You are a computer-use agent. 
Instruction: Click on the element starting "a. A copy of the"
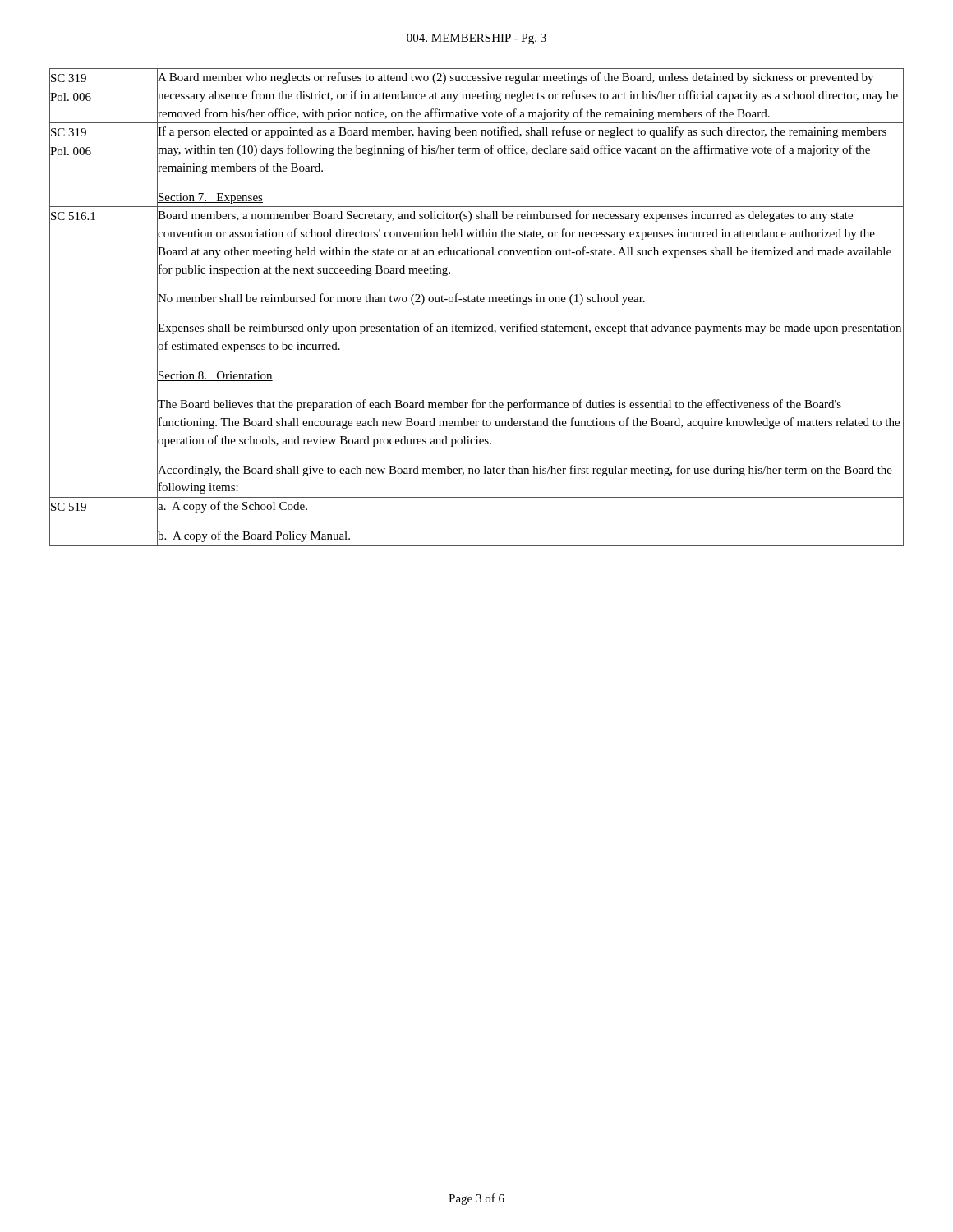[233, 506]
